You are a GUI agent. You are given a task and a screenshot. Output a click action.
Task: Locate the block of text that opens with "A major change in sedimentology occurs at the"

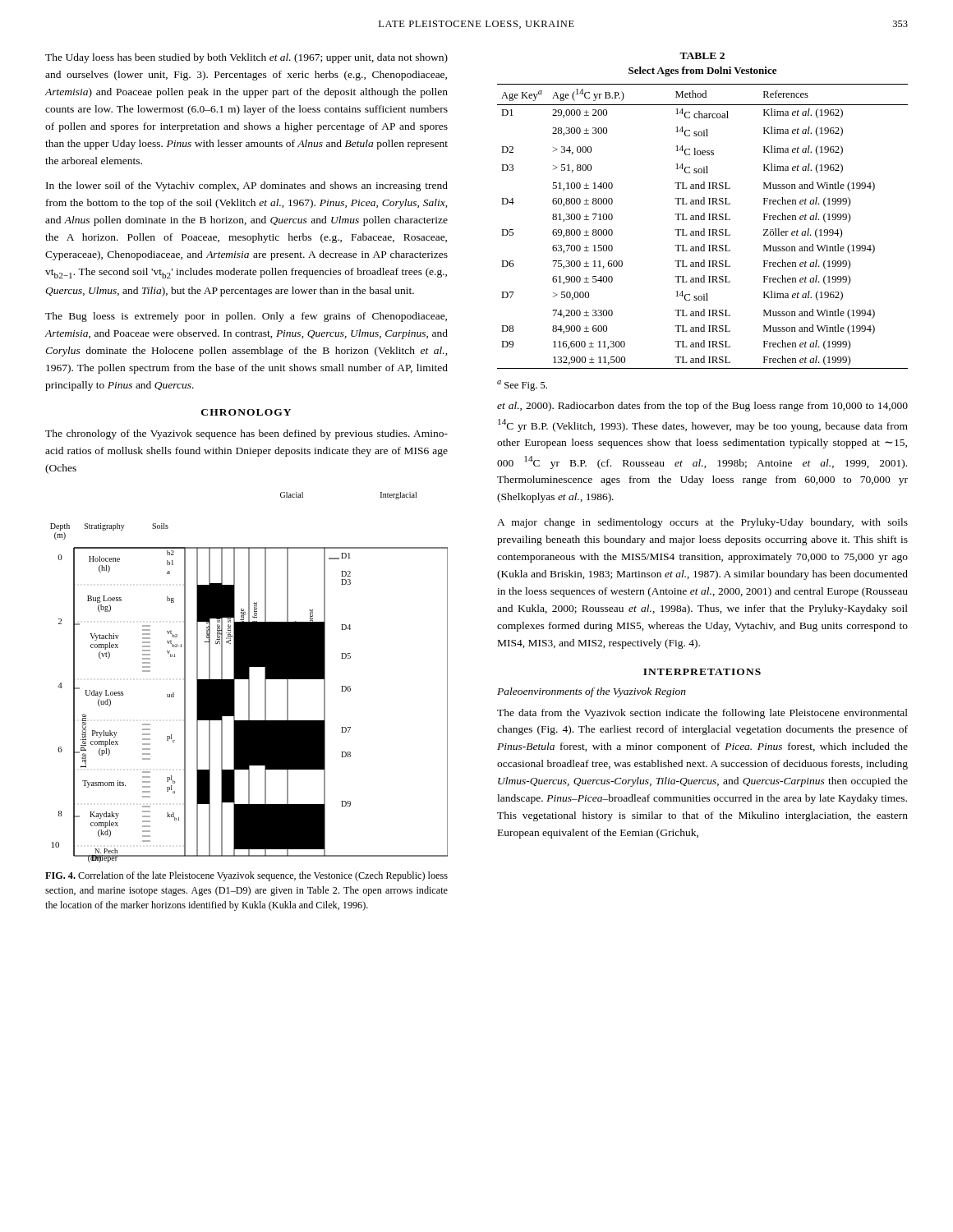pos(702,582)
